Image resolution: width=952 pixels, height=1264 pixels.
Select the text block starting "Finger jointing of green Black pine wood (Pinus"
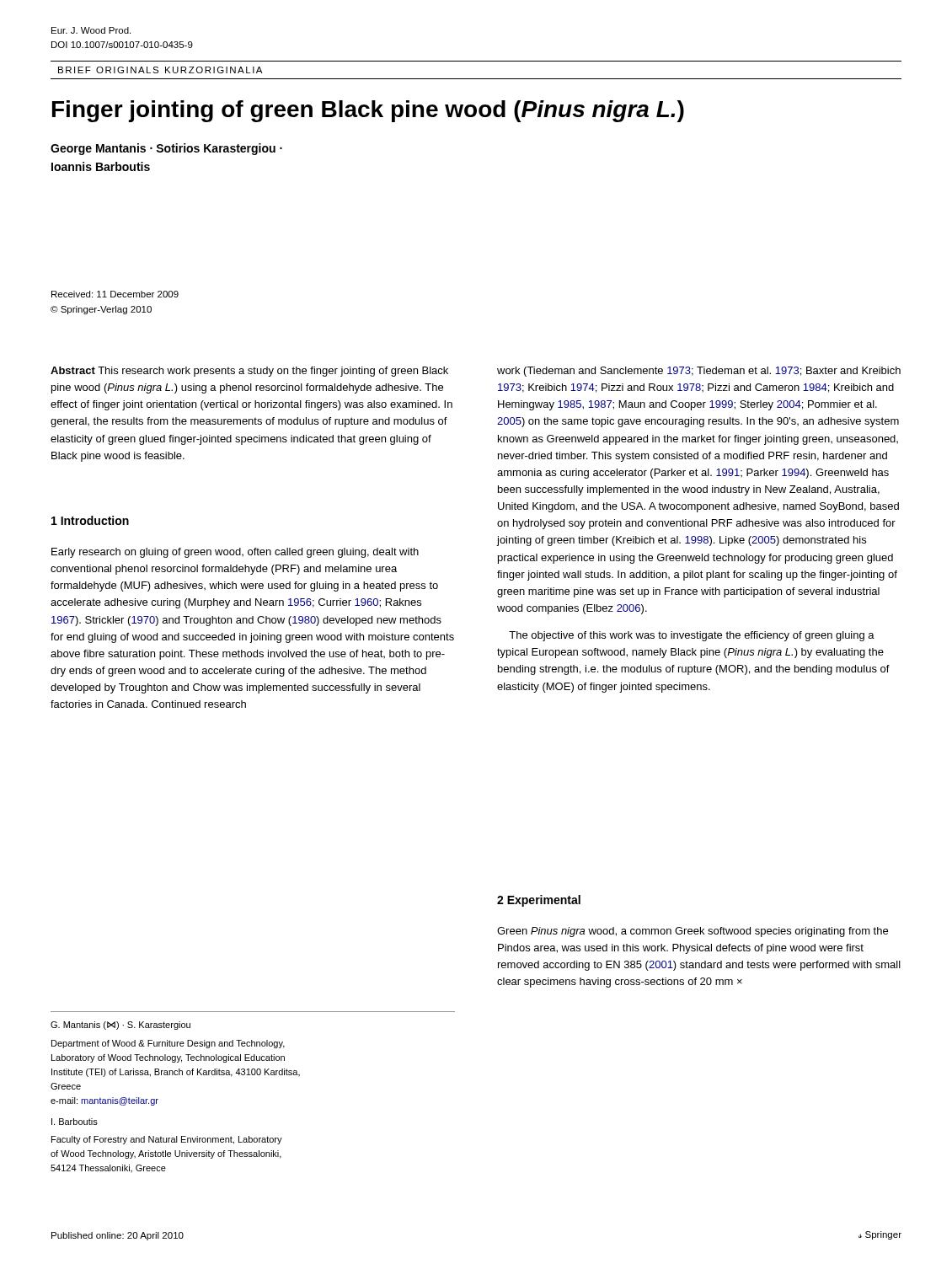pyautogui.click(x=368, y=109)
